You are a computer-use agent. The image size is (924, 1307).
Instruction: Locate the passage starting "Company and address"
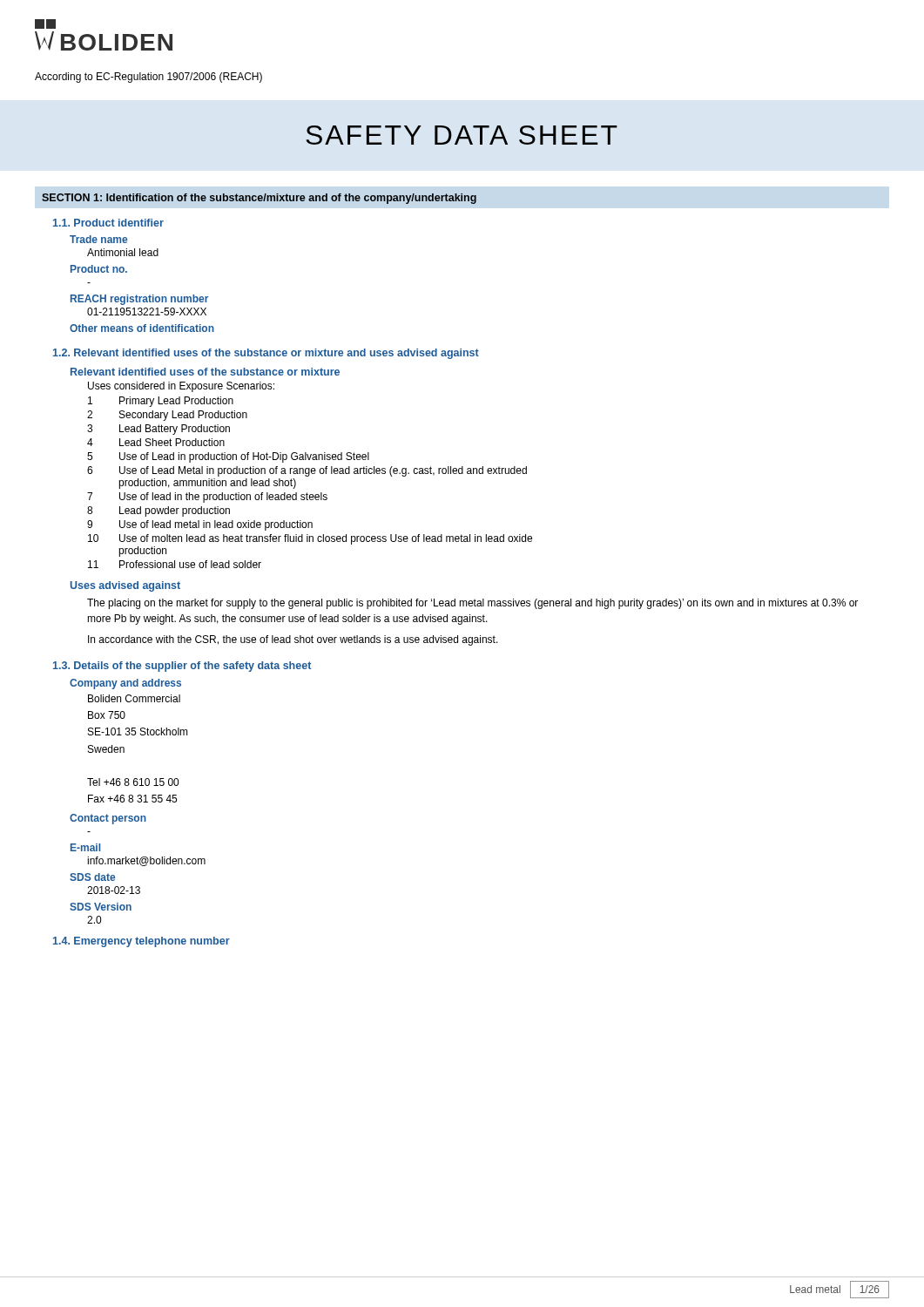pos(126,683)
